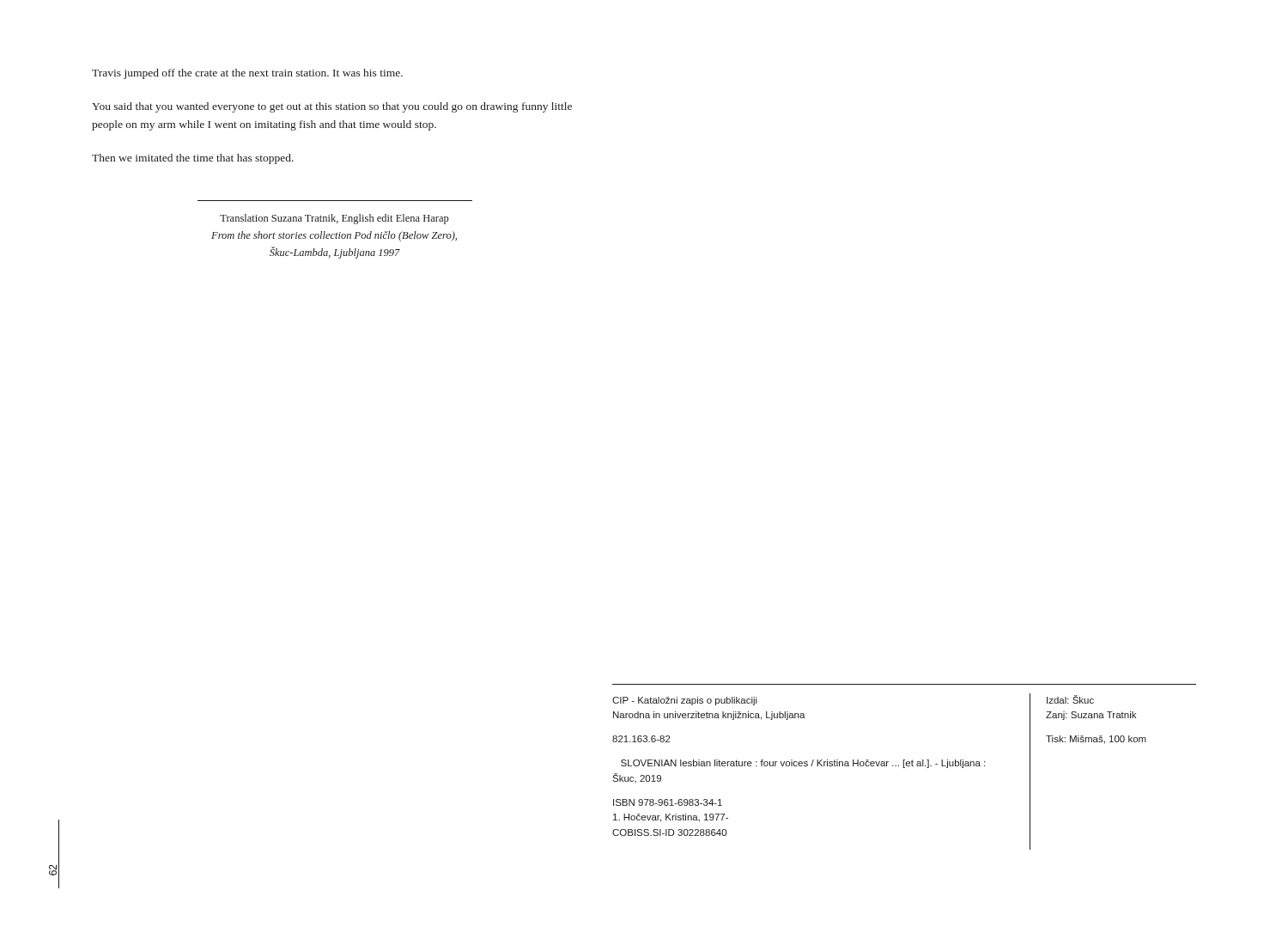
Task: Select the text block that says "Travis jumped off"
Action: 247,73
